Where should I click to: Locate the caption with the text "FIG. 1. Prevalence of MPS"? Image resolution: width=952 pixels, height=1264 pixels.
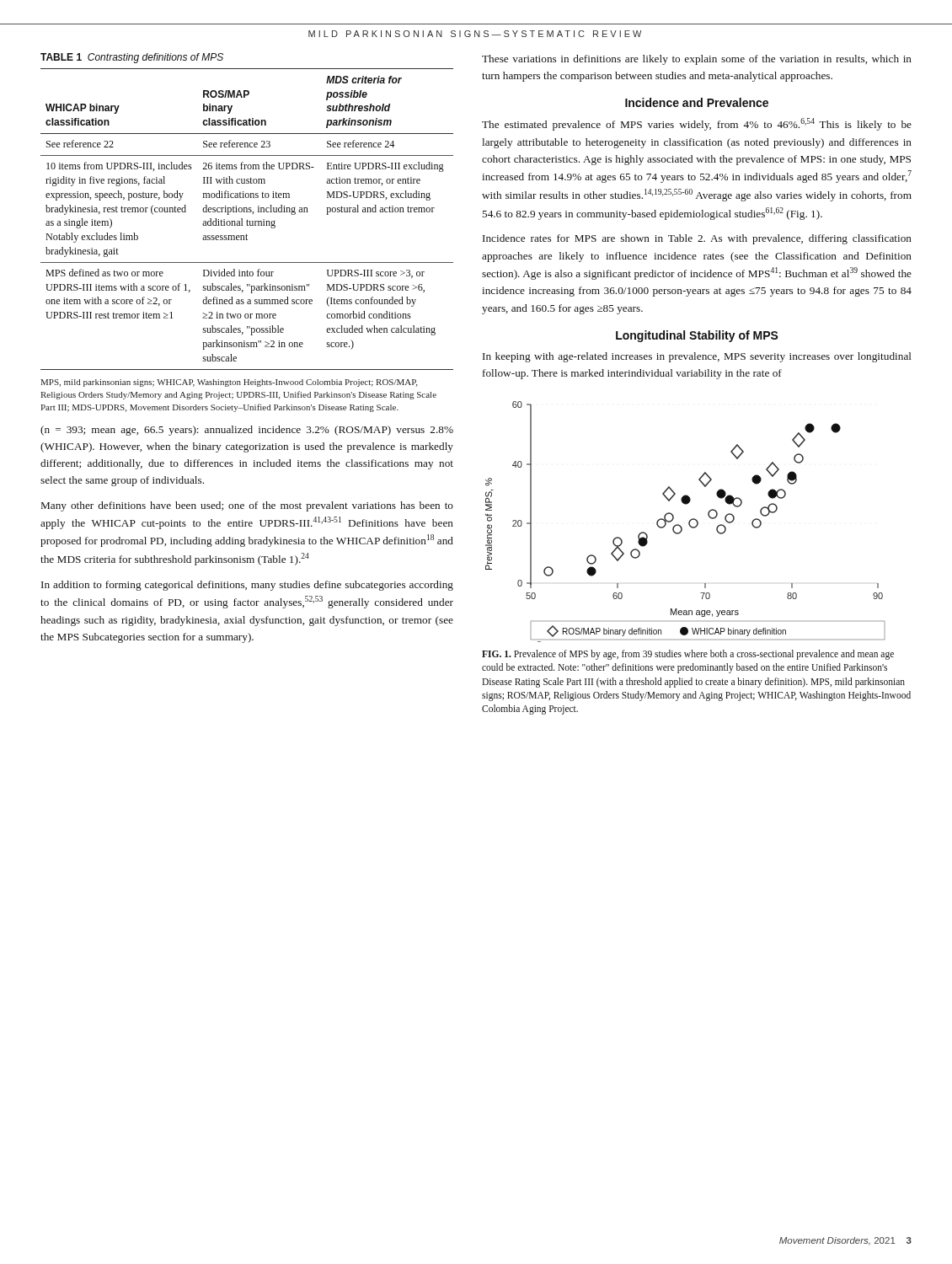coord(696,682)
